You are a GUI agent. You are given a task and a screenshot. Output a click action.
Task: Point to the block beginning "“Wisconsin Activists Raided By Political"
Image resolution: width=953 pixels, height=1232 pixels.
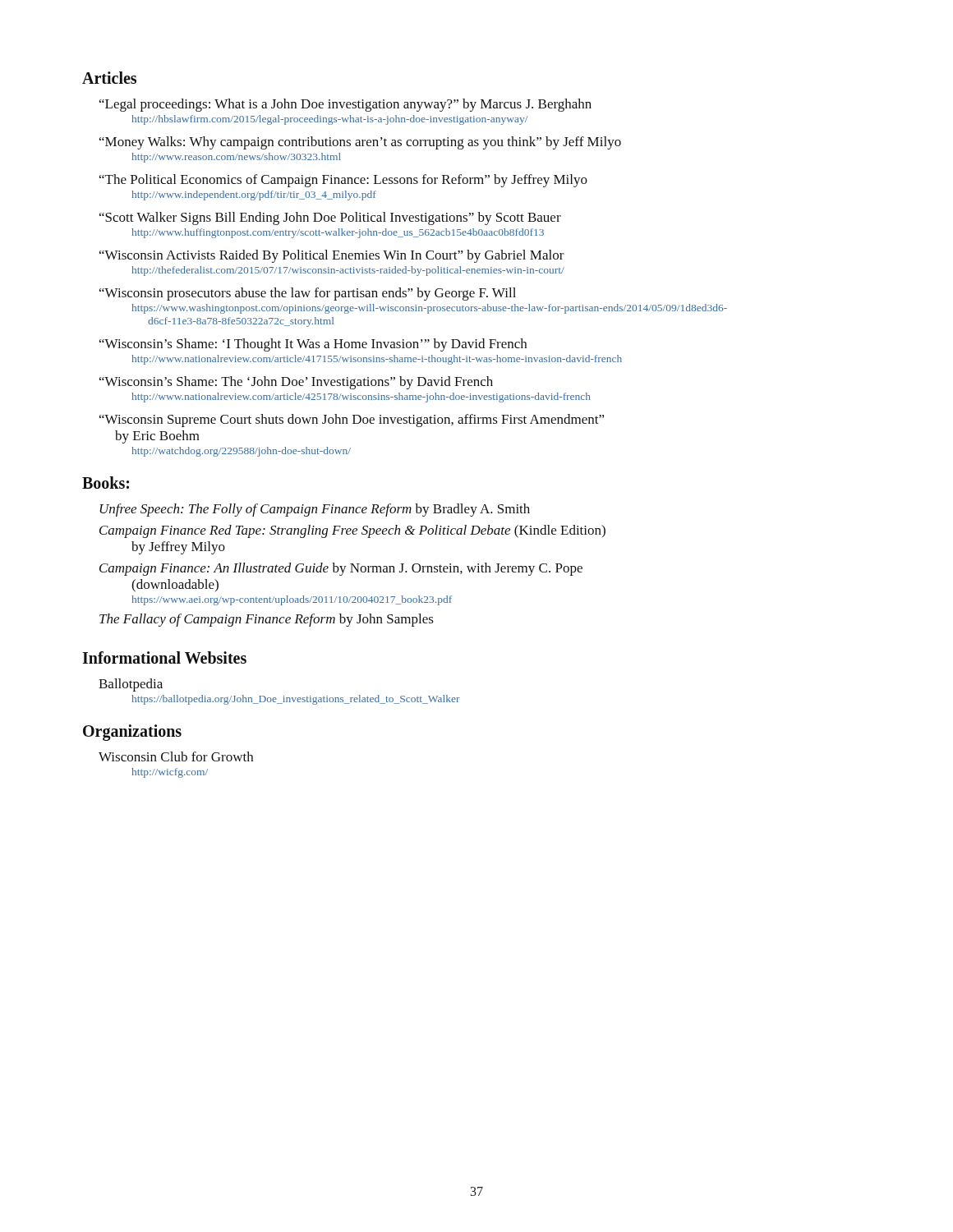point(485,262)
